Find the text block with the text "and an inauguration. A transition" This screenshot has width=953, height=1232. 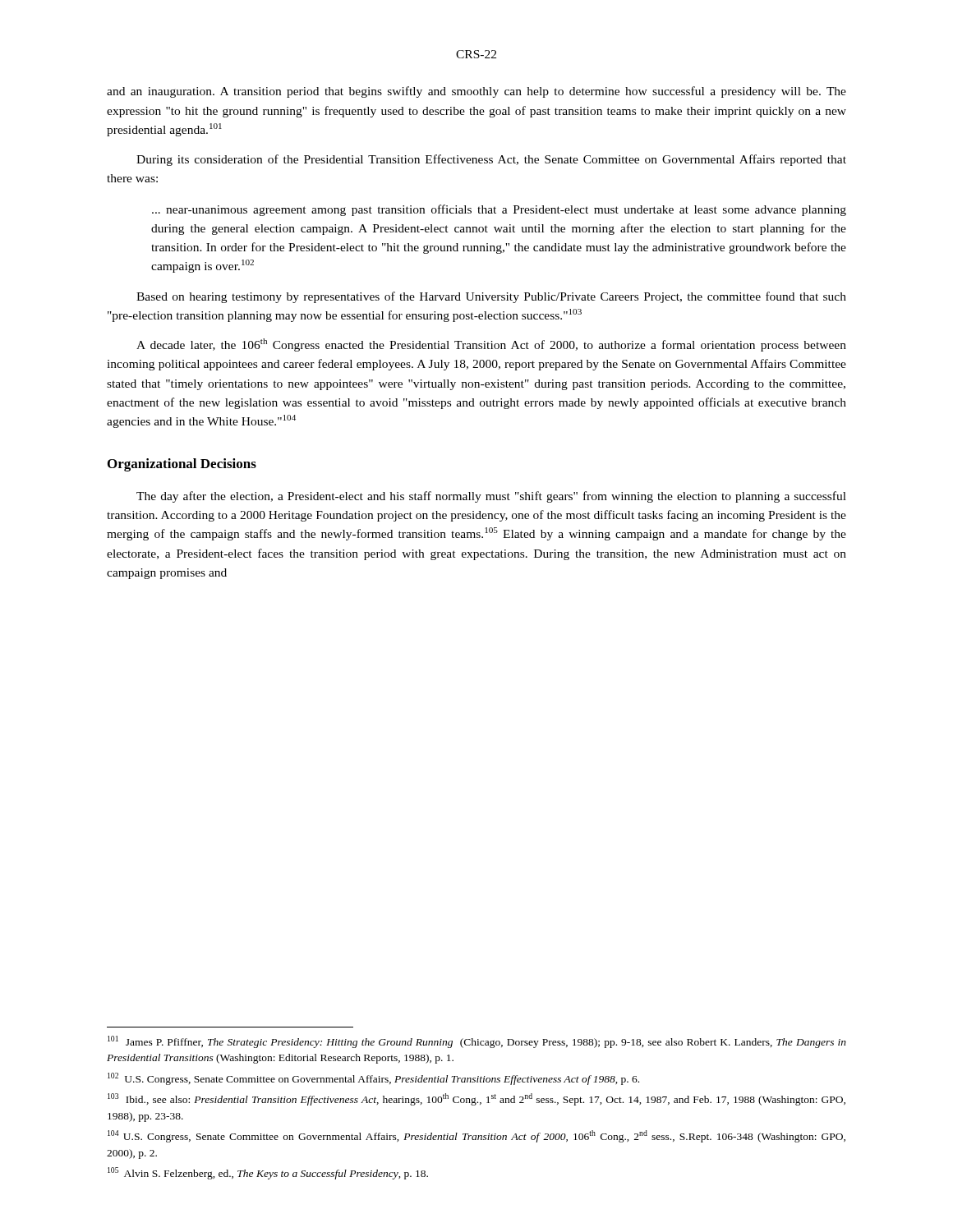[476, 110]
